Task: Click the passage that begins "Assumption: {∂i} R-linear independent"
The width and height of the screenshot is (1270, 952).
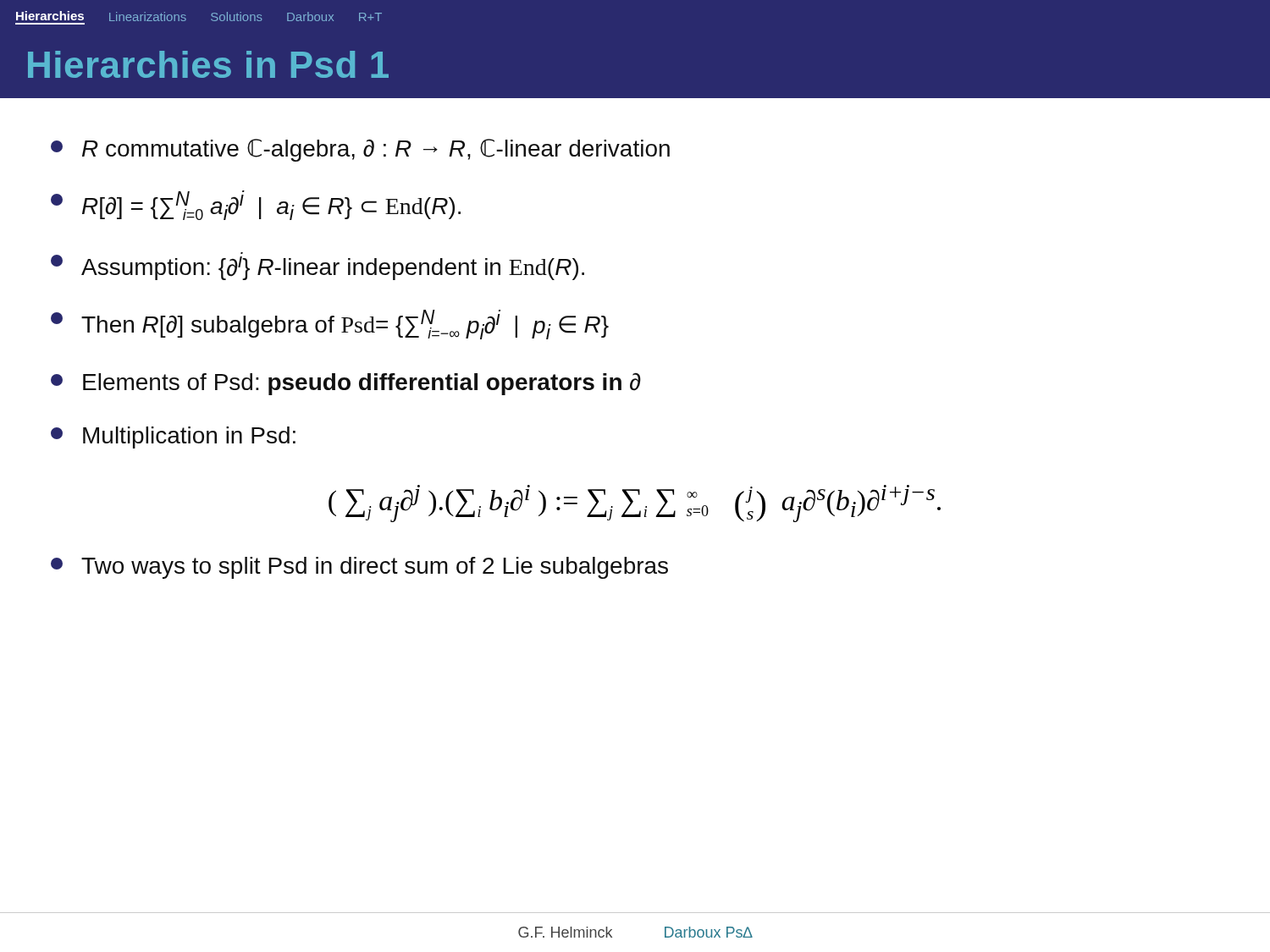Action: coord(319,266)
